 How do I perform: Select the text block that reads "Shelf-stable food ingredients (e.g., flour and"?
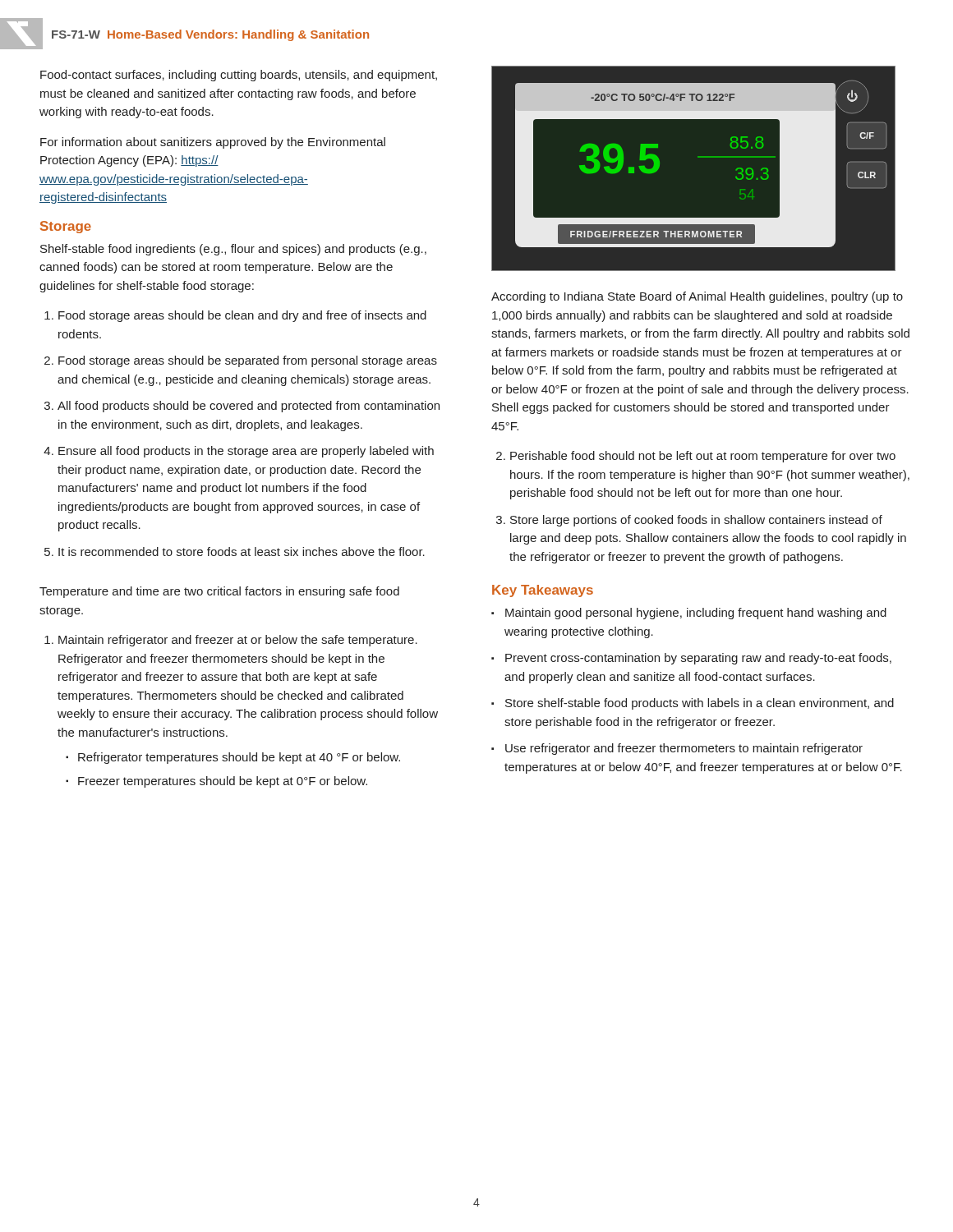(233, 267)
